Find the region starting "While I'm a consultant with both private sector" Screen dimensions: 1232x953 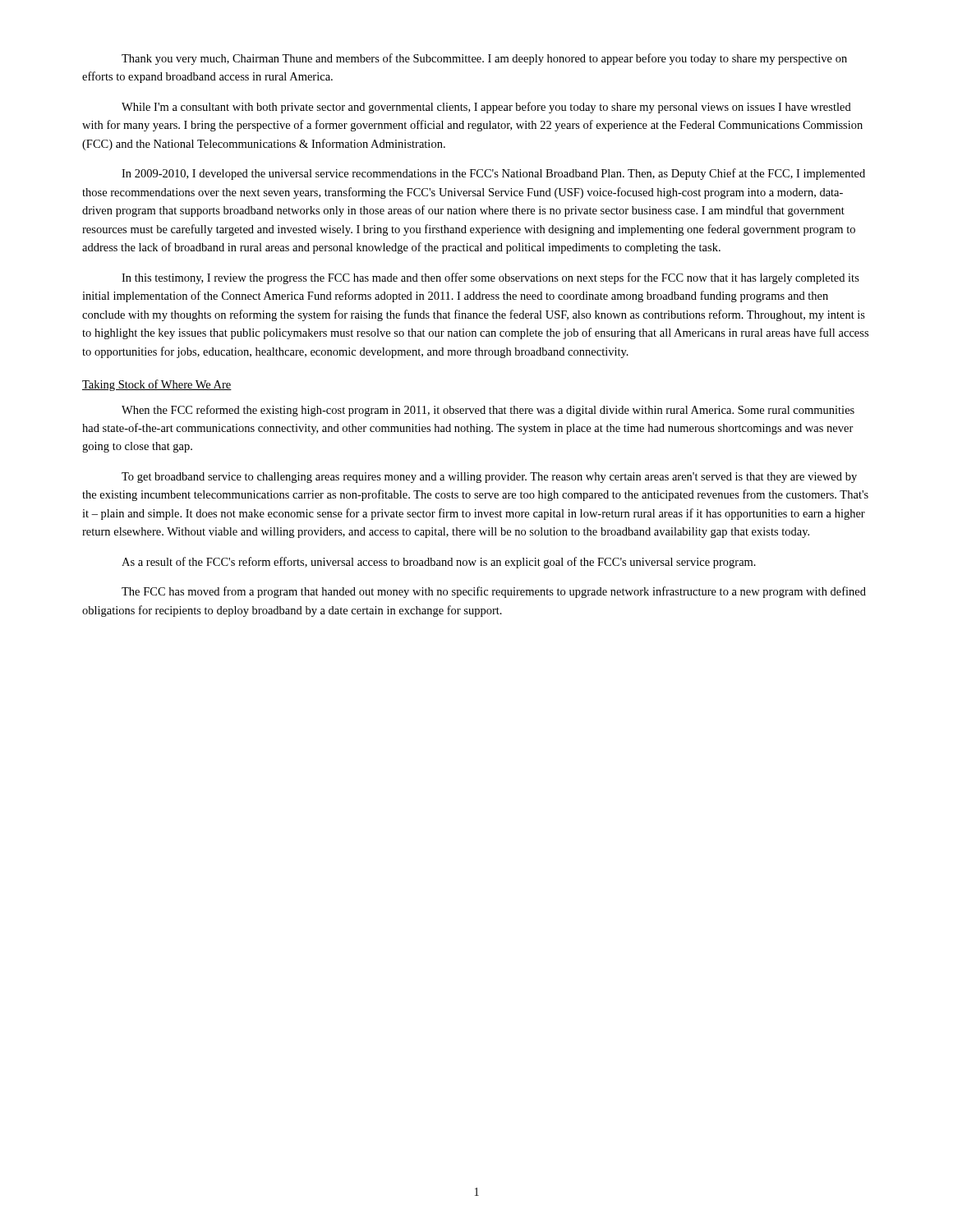(476, 125)
